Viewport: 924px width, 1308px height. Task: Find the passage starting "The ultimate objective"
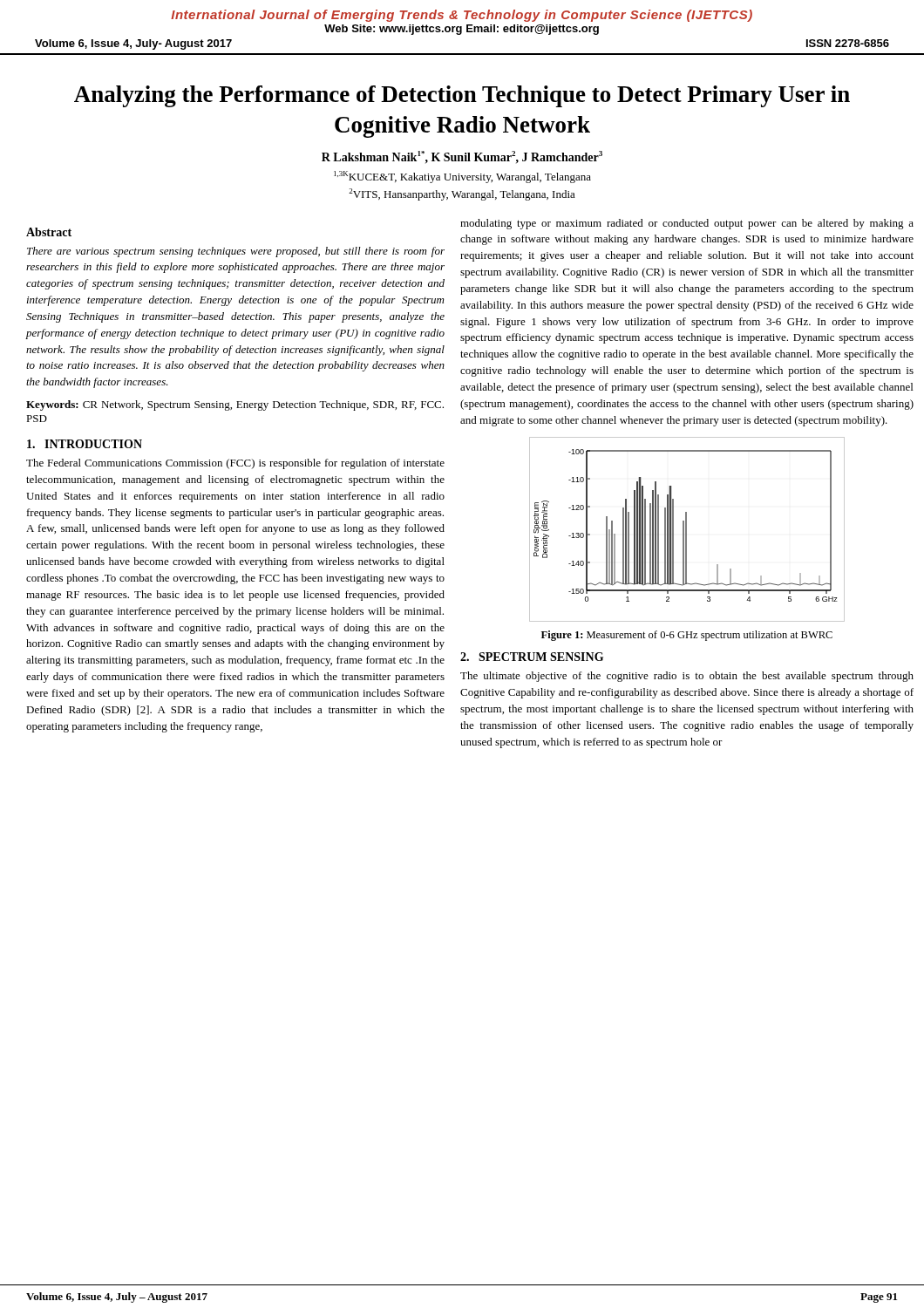click(687, 709)
